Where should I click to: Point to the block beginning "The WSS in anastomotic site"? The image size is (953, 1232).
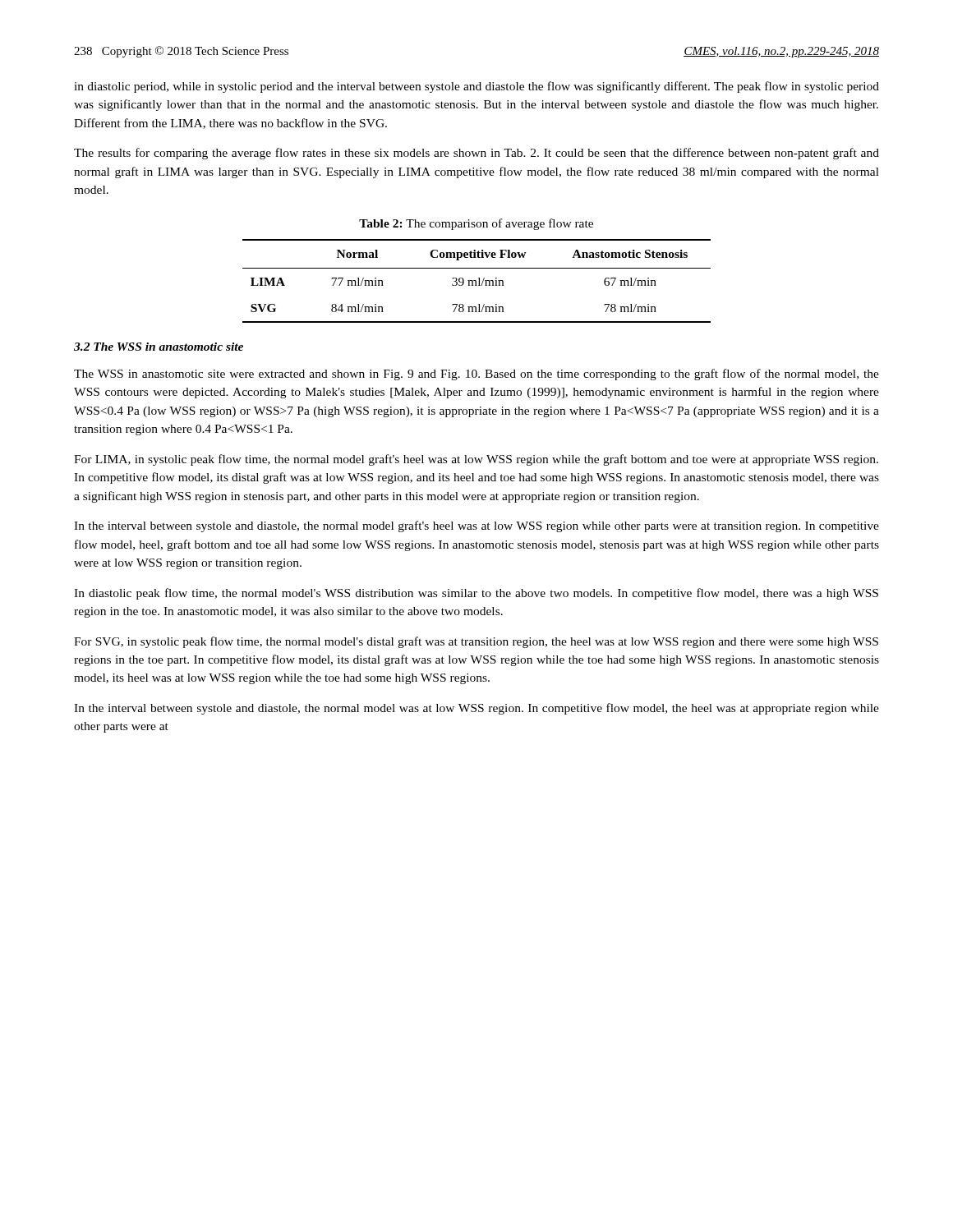(x=476, y=401)
